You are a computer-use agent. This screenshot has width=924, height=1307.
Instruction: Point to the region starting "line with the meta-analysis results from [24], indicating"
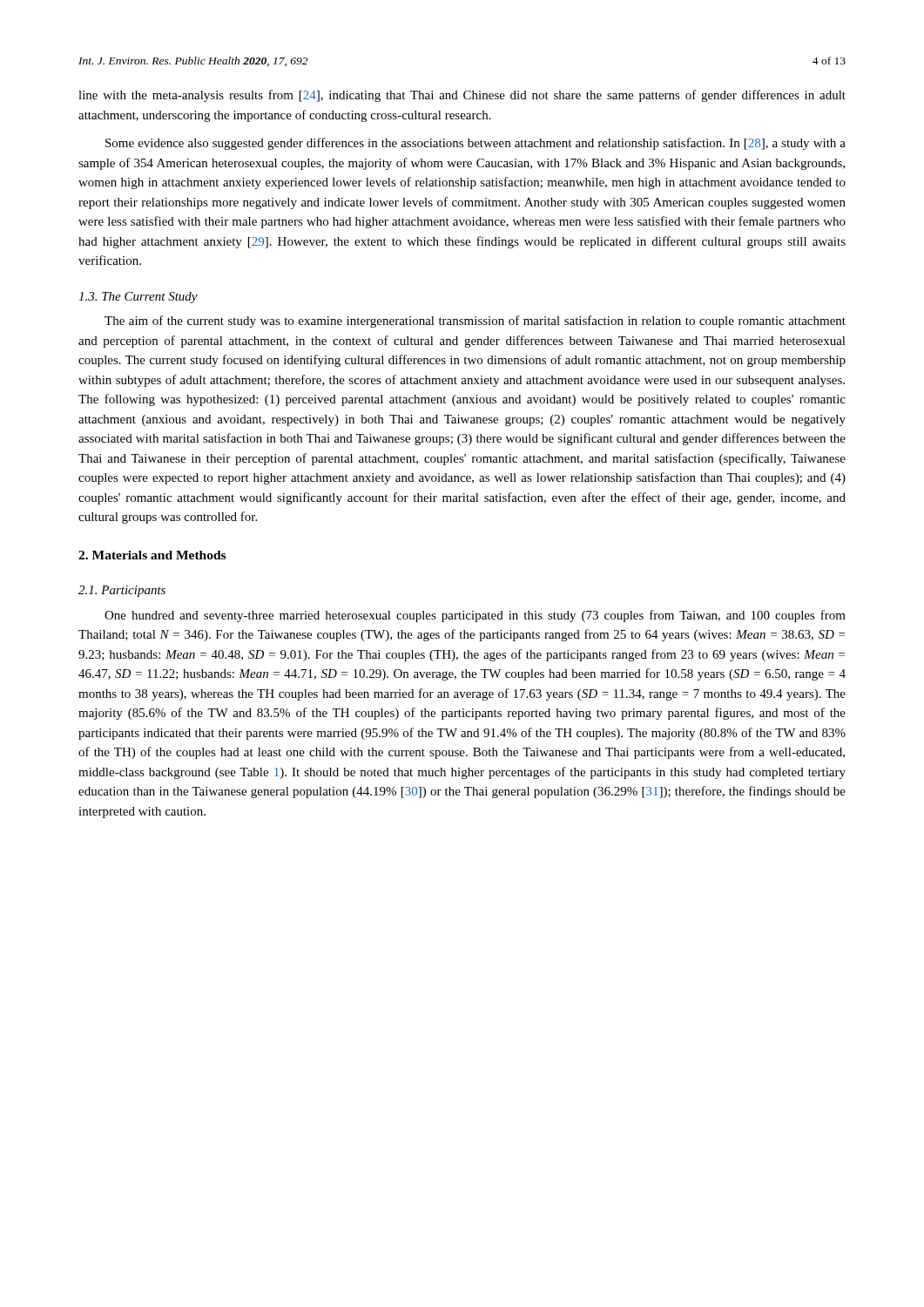(462, 105)
